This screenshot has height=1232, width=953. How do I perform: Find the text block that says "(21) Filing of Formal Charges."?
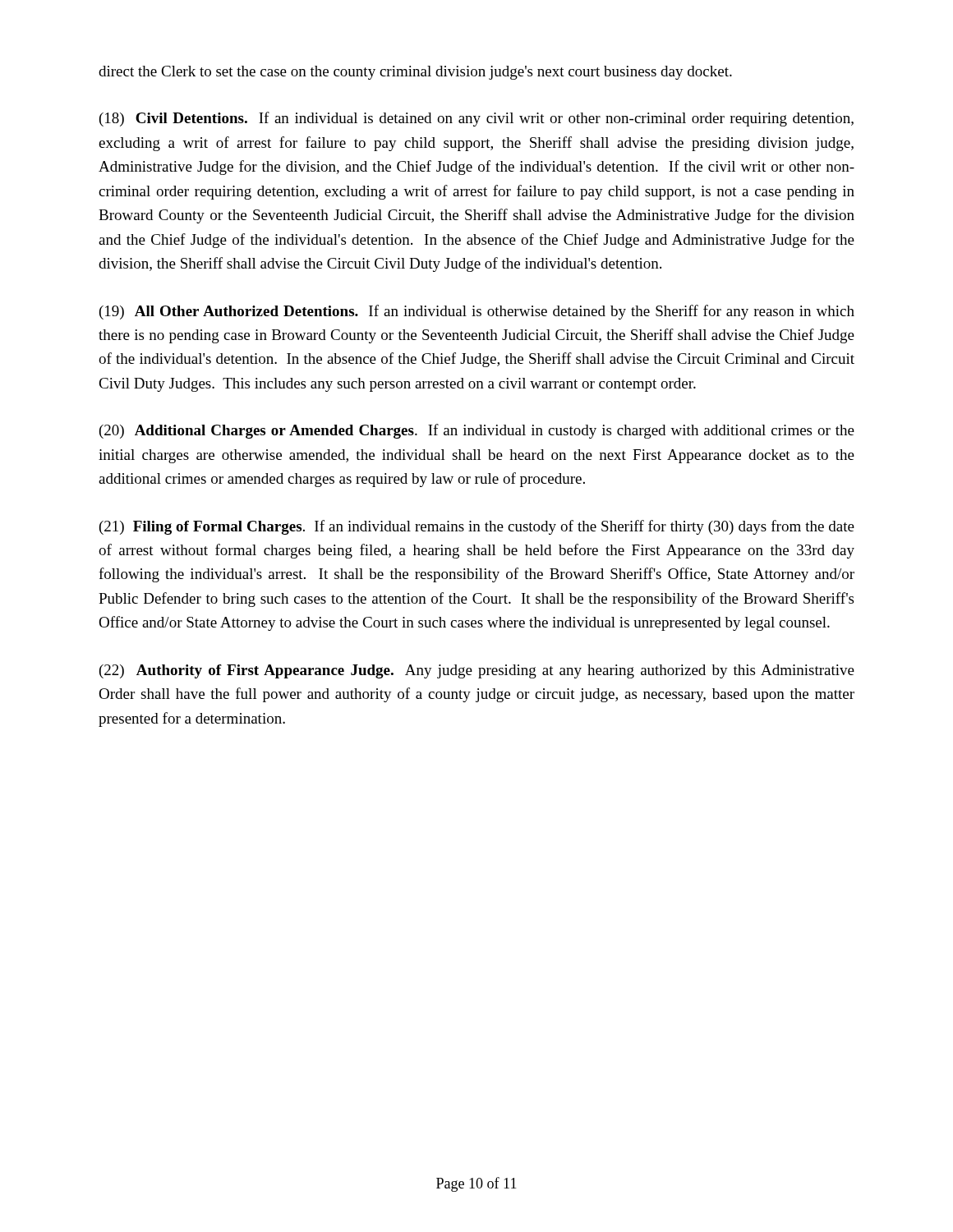pyautogui.click(x=476, y=574)
